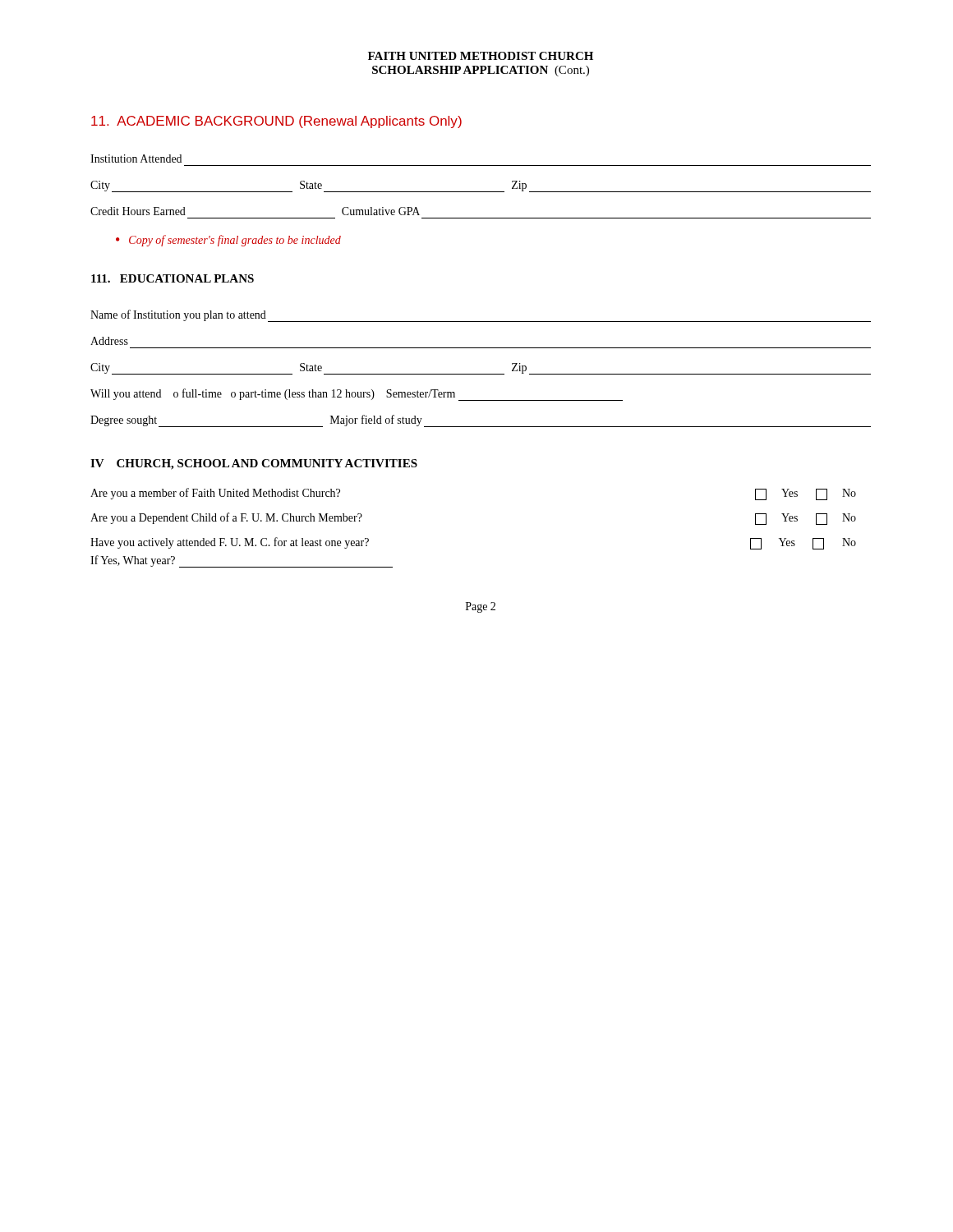Locate the region starting "Credit Hours Earned Cumulative GPA"
This screenshot has height=1232, width=953.
point(481,212)
